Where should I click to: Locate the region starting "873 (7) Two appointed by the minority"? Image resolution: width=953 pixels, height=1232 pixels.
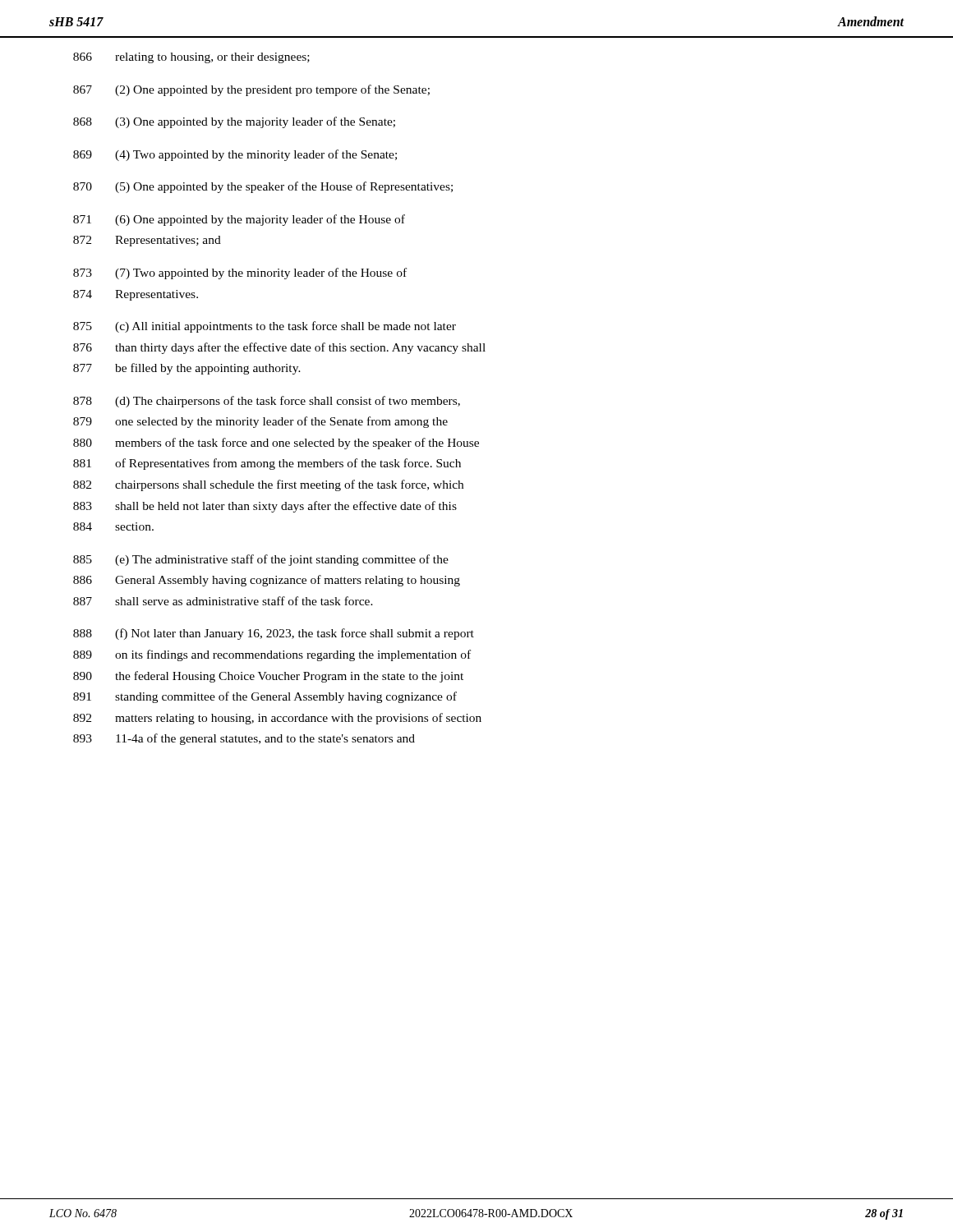[x=240, y=274]
